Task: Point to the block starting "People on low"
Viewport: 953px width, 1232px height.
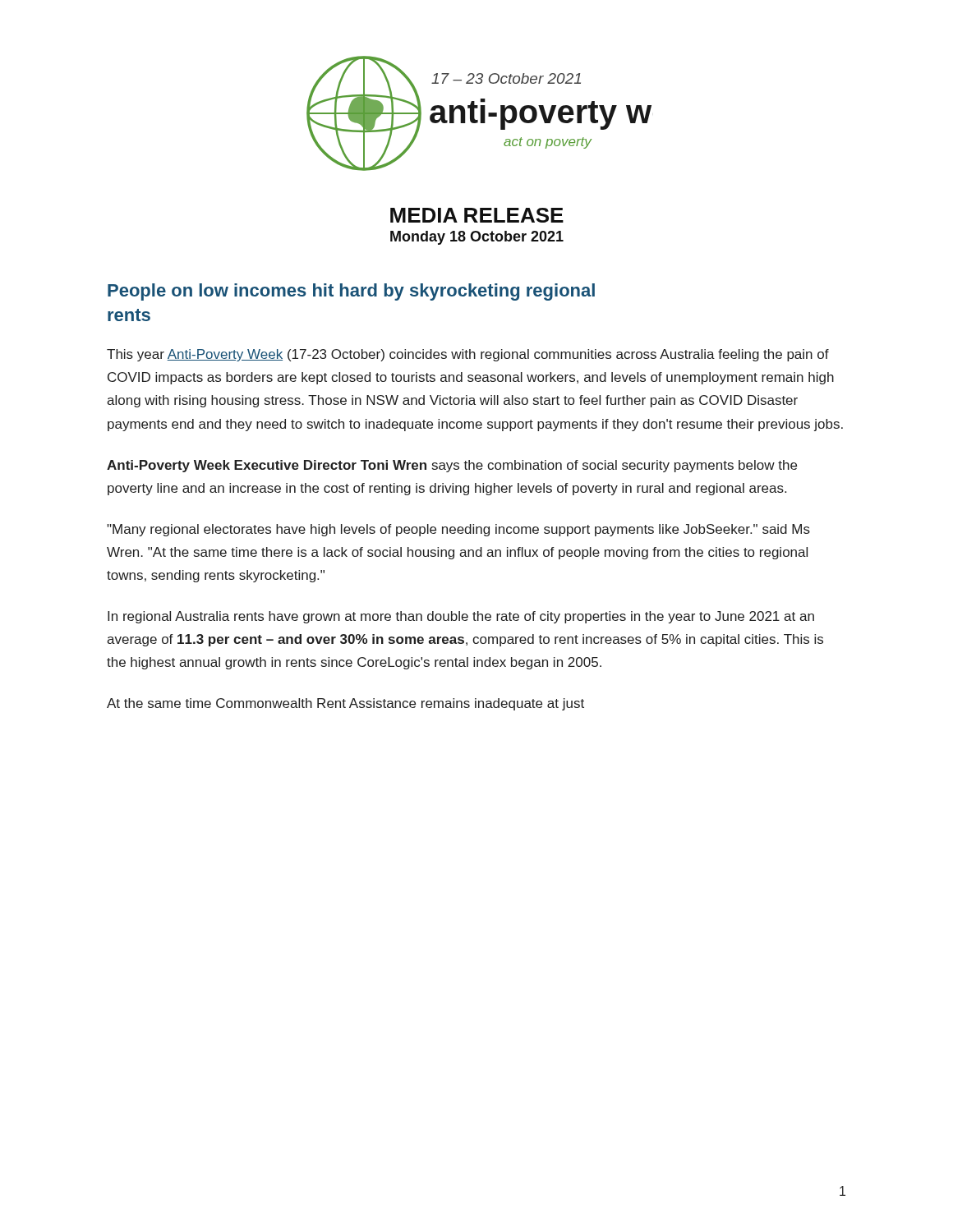Action: (351, 303)
